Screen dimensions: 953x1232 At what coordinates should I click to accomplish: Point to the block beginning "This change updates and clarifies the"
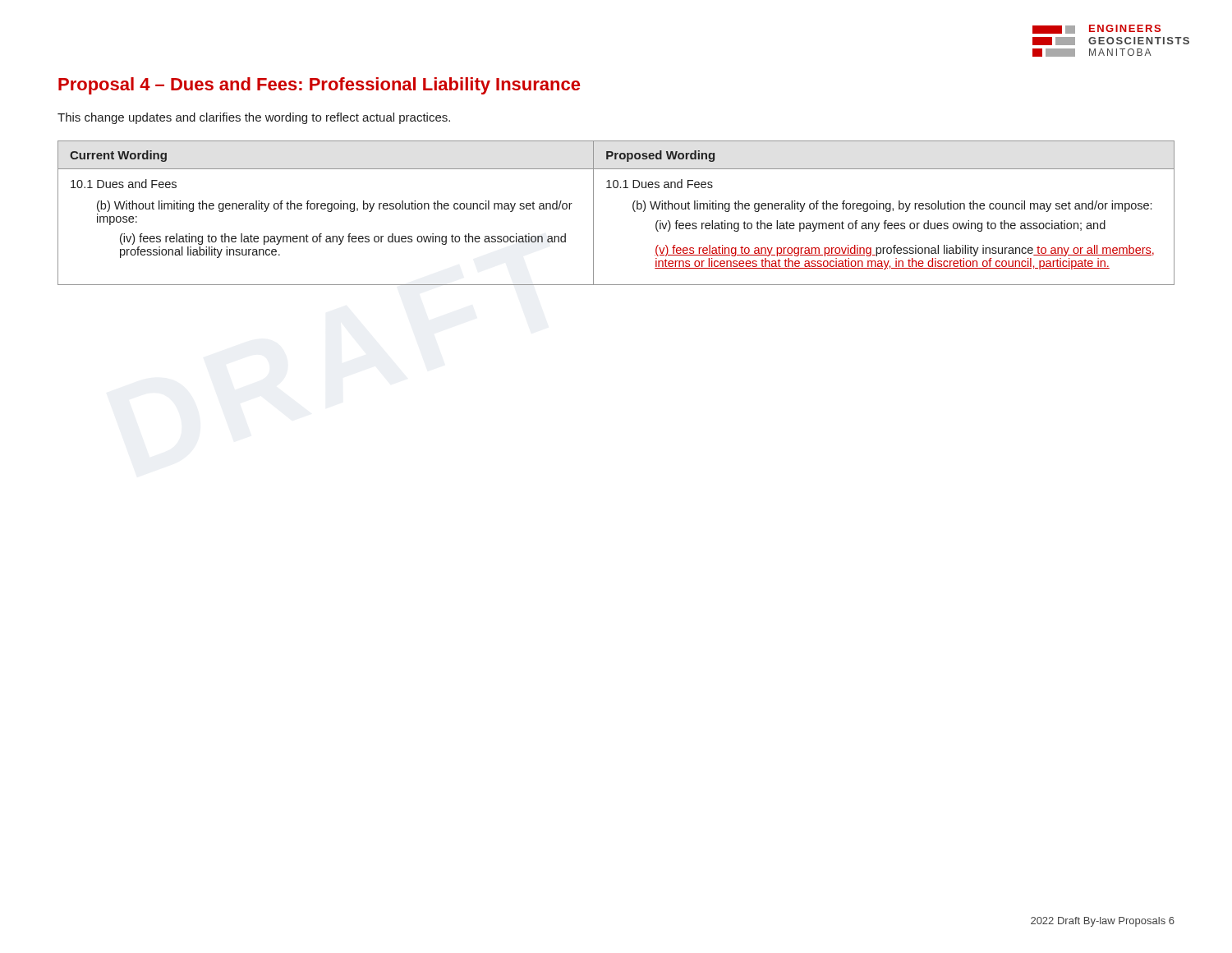click(254, 117)
